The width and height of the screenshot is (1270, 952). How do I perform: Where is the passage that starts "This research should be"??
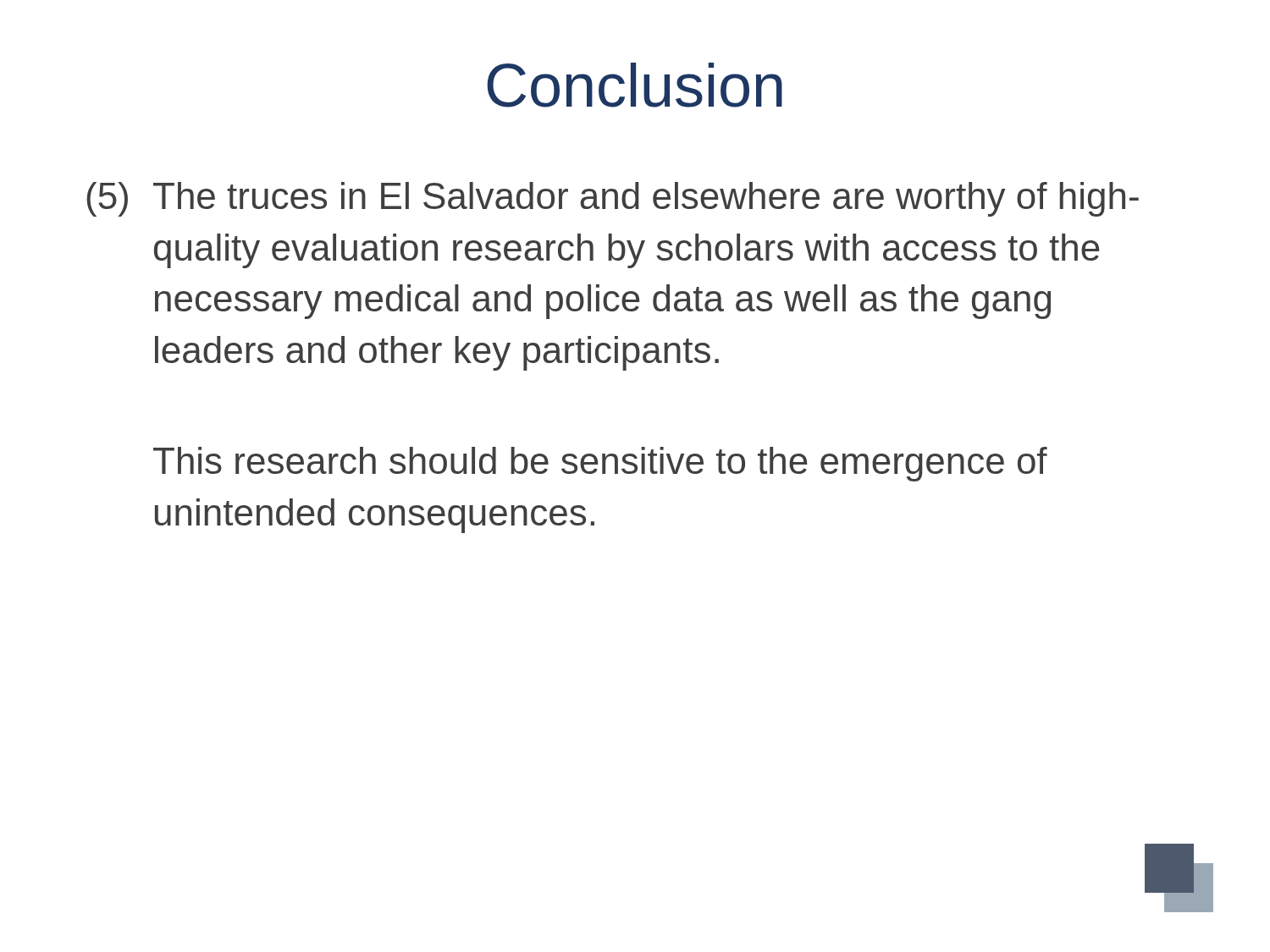point(600,486)
